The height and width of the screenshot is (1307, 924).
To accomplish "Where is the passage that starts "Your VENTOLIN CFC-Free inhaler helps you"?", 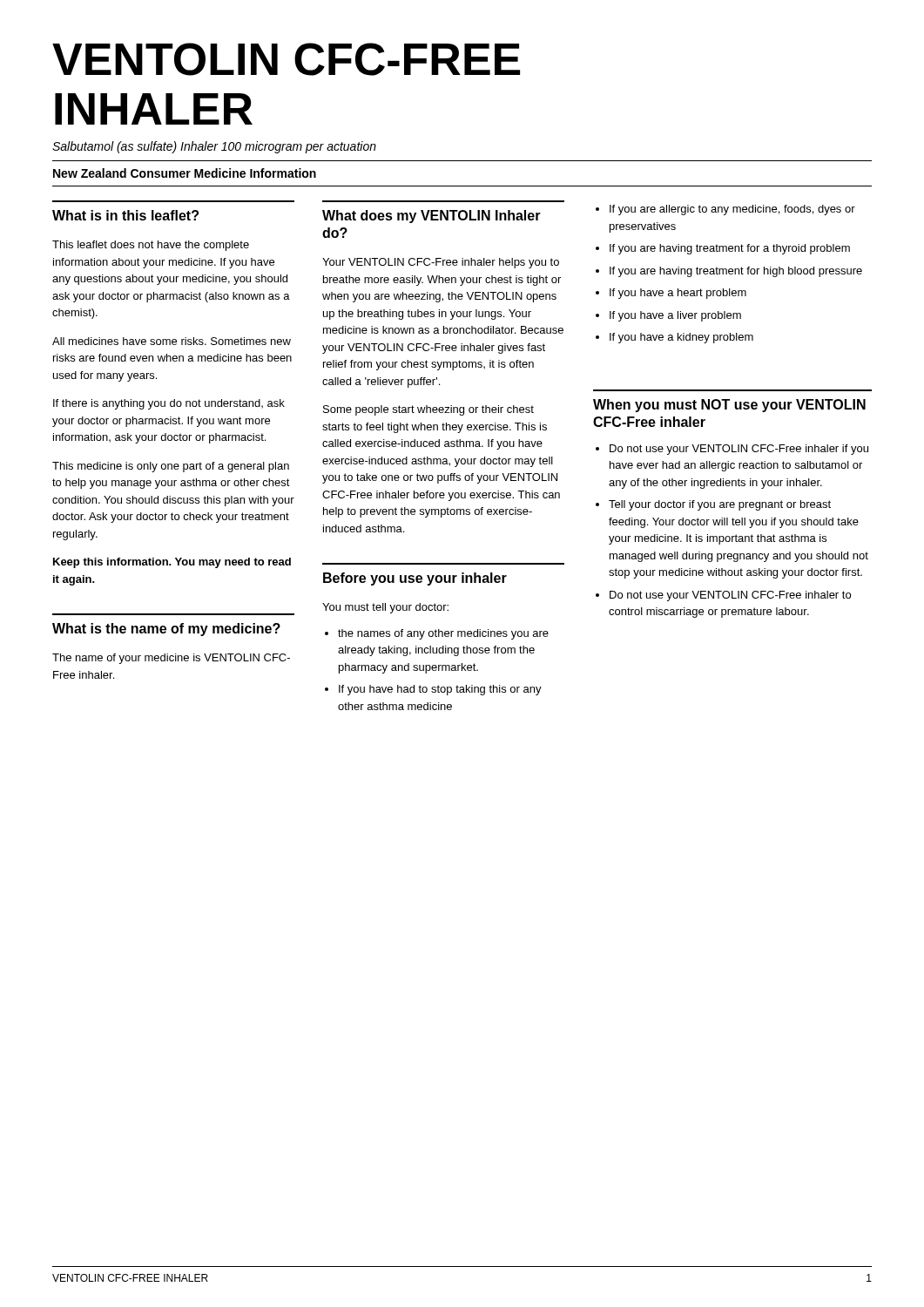I will point(443,322).
